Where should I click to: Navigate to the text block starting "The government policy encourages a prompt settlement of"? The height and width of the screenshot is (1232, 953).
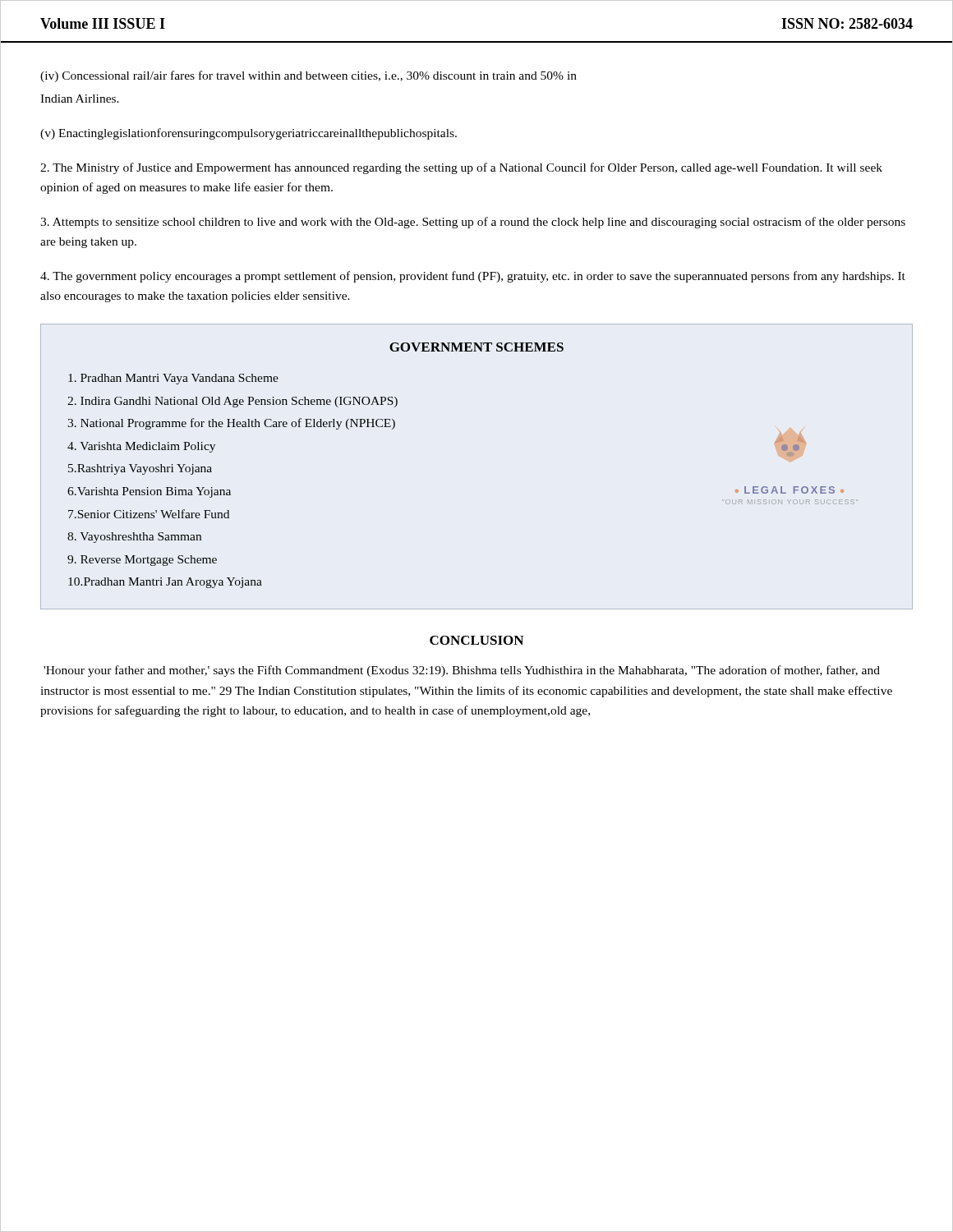coord(473,286)
